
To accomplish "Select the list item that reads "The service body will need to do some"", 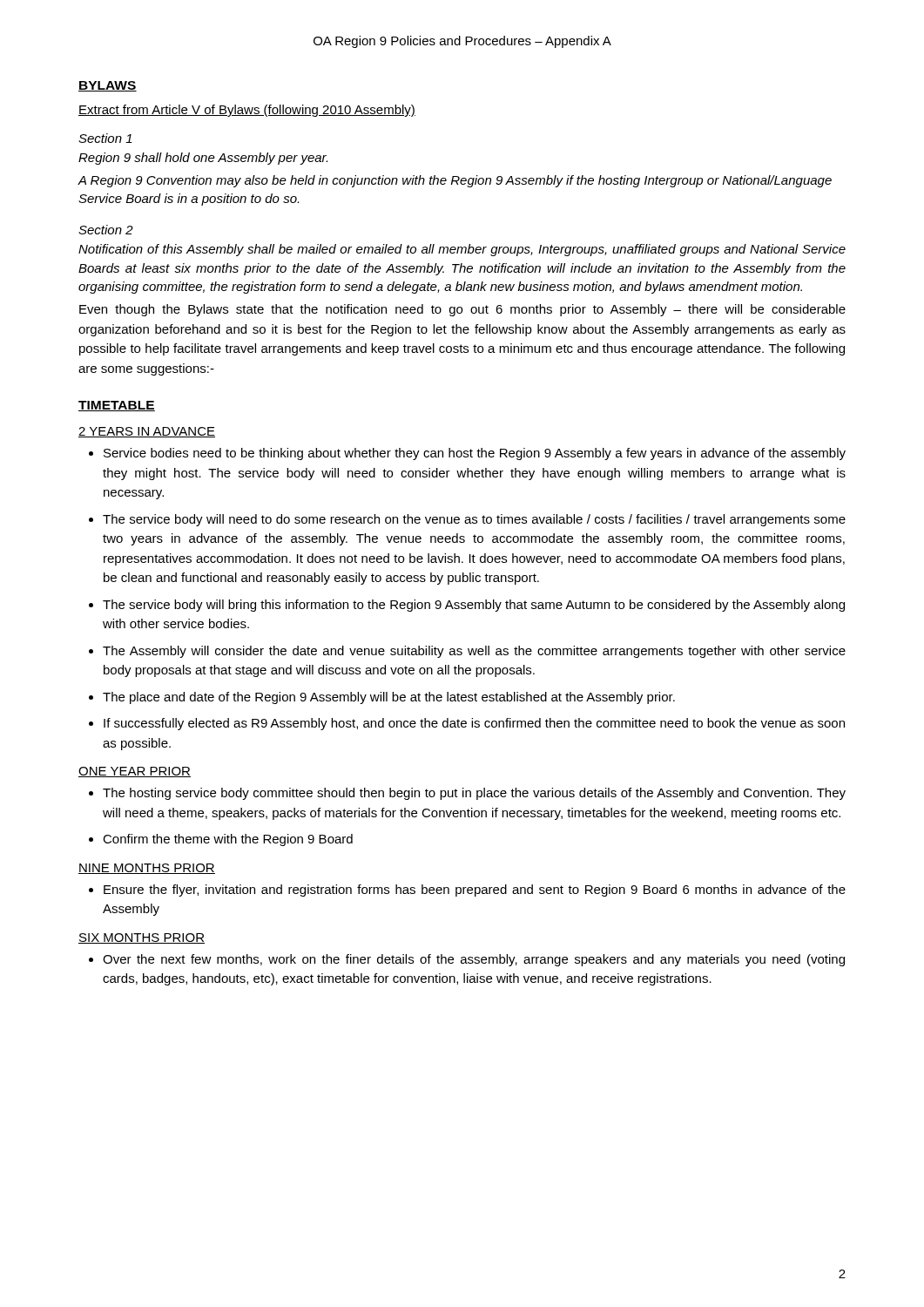I will 474,548.
